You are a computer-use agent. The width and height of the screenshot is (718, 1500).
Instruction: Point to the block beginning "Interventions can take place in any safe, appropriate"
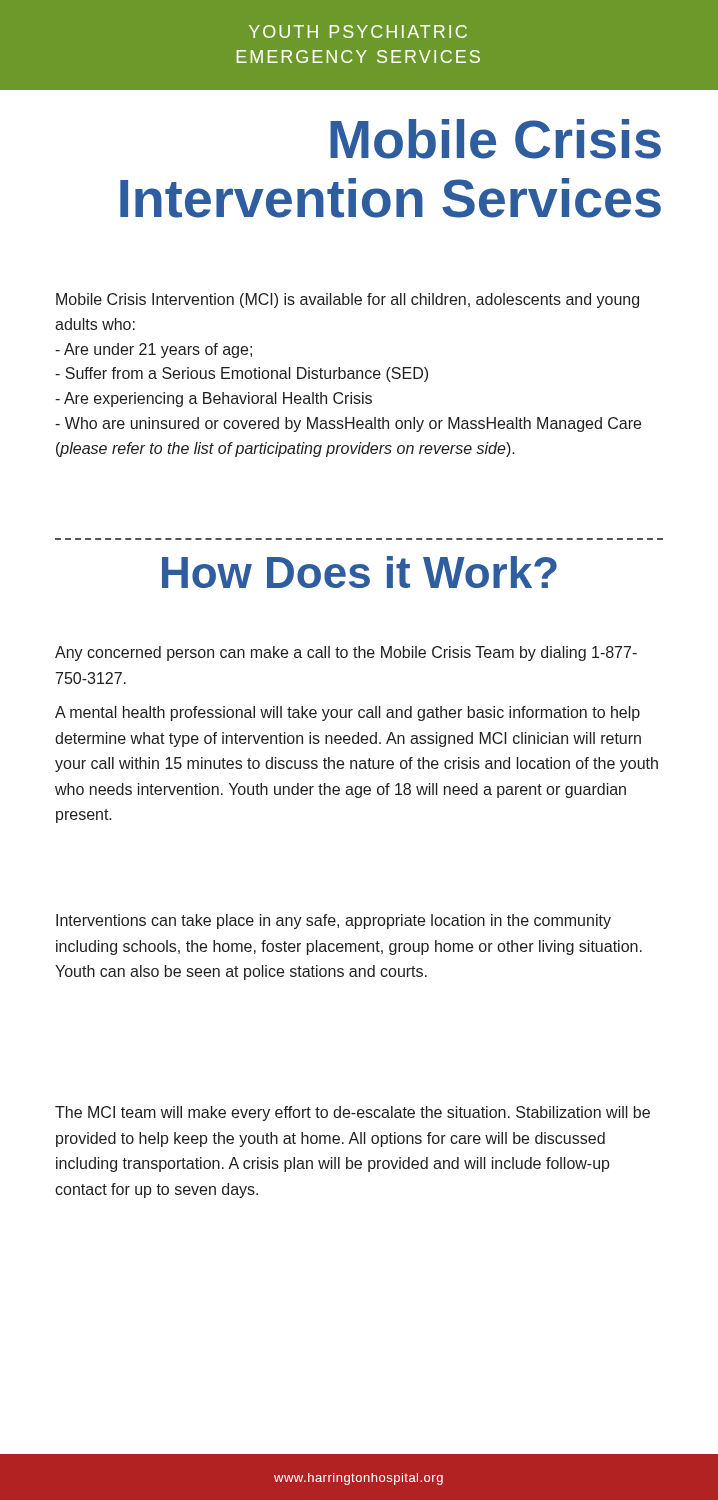pos(349,946)
